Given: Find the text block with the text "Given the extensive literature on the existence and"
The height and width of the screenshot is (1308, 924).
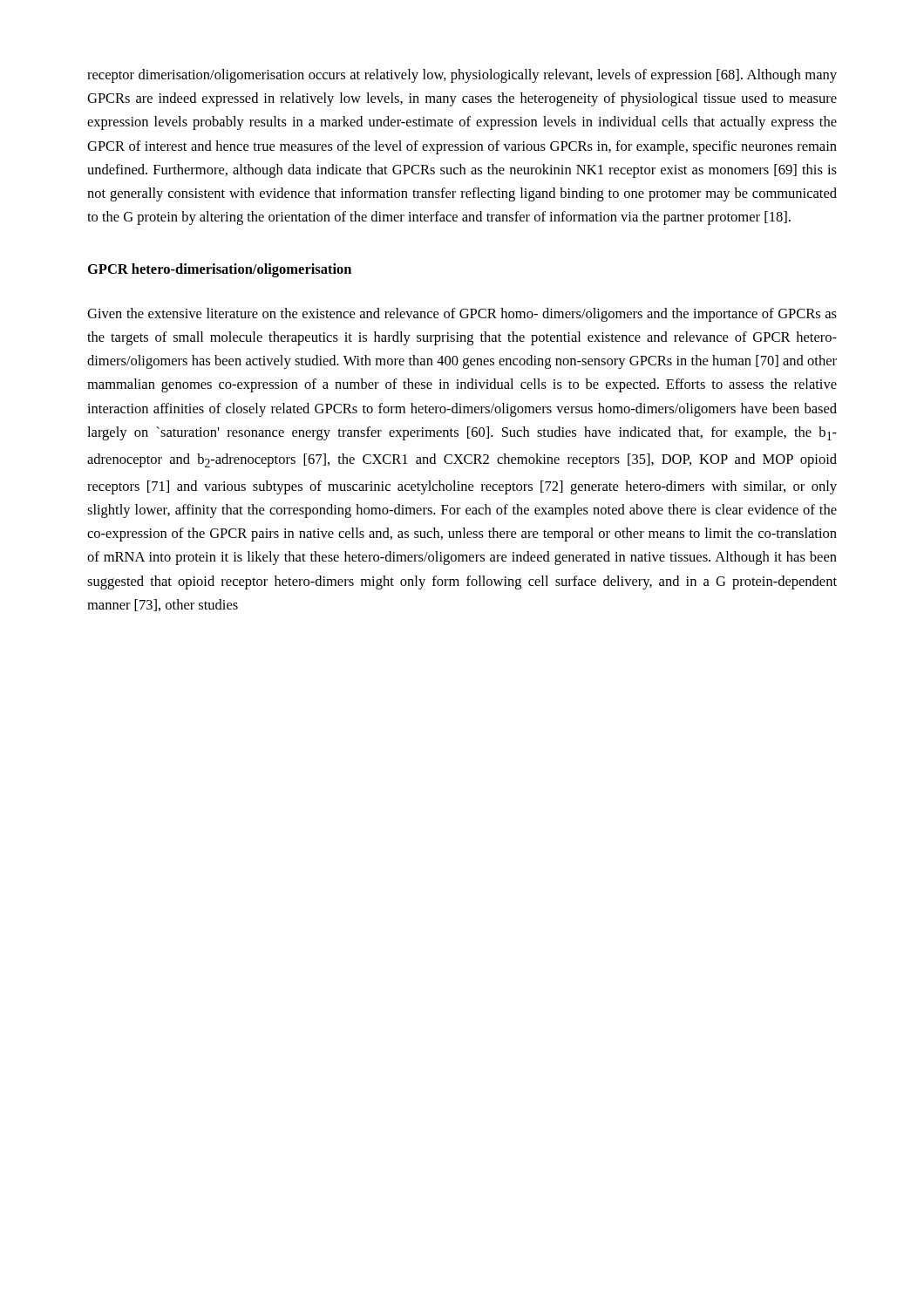Looking at the screenshot, I should (x=462, y=459).
